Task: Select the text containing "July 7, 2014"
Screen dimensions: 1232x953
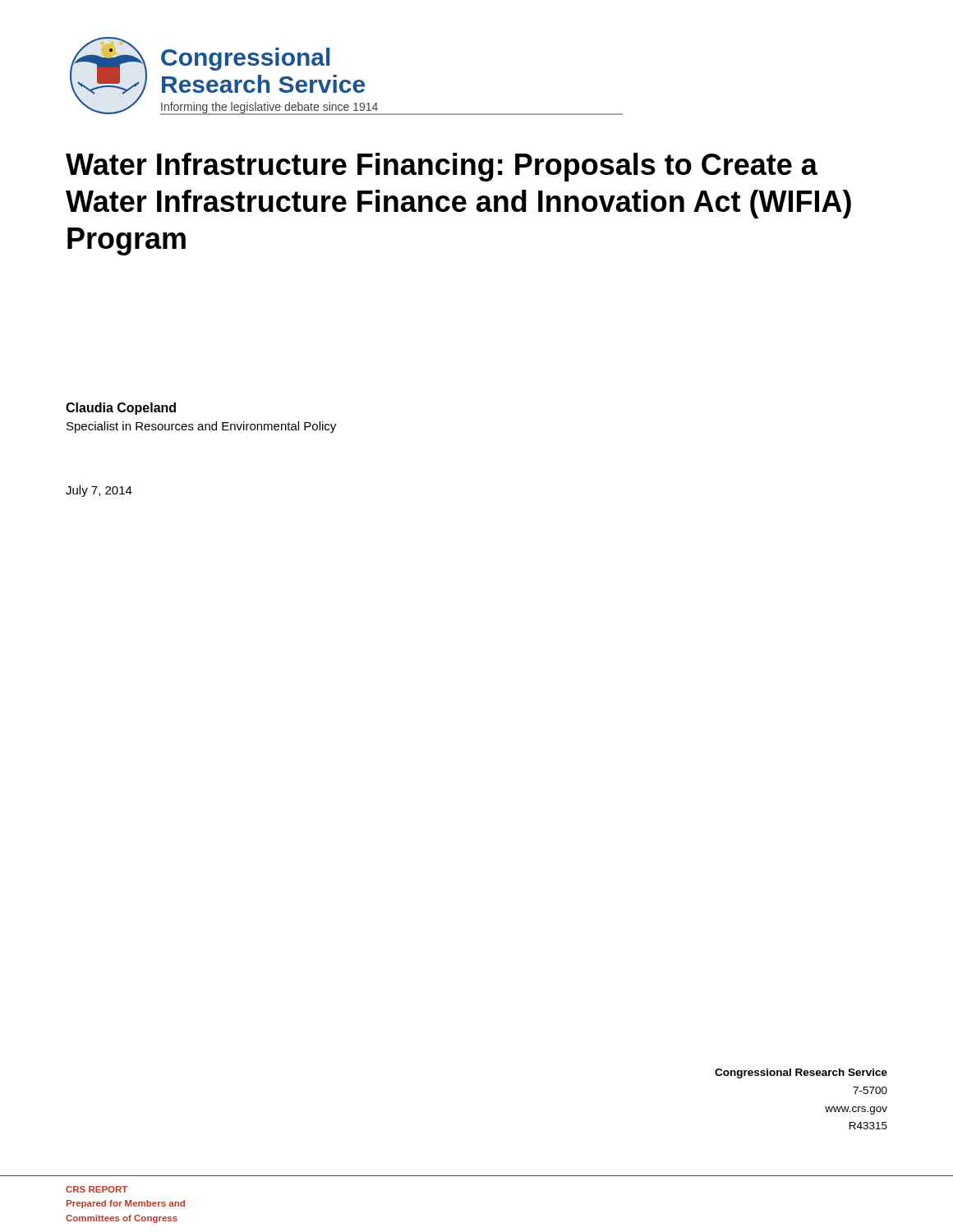Action: pos(99,490)
